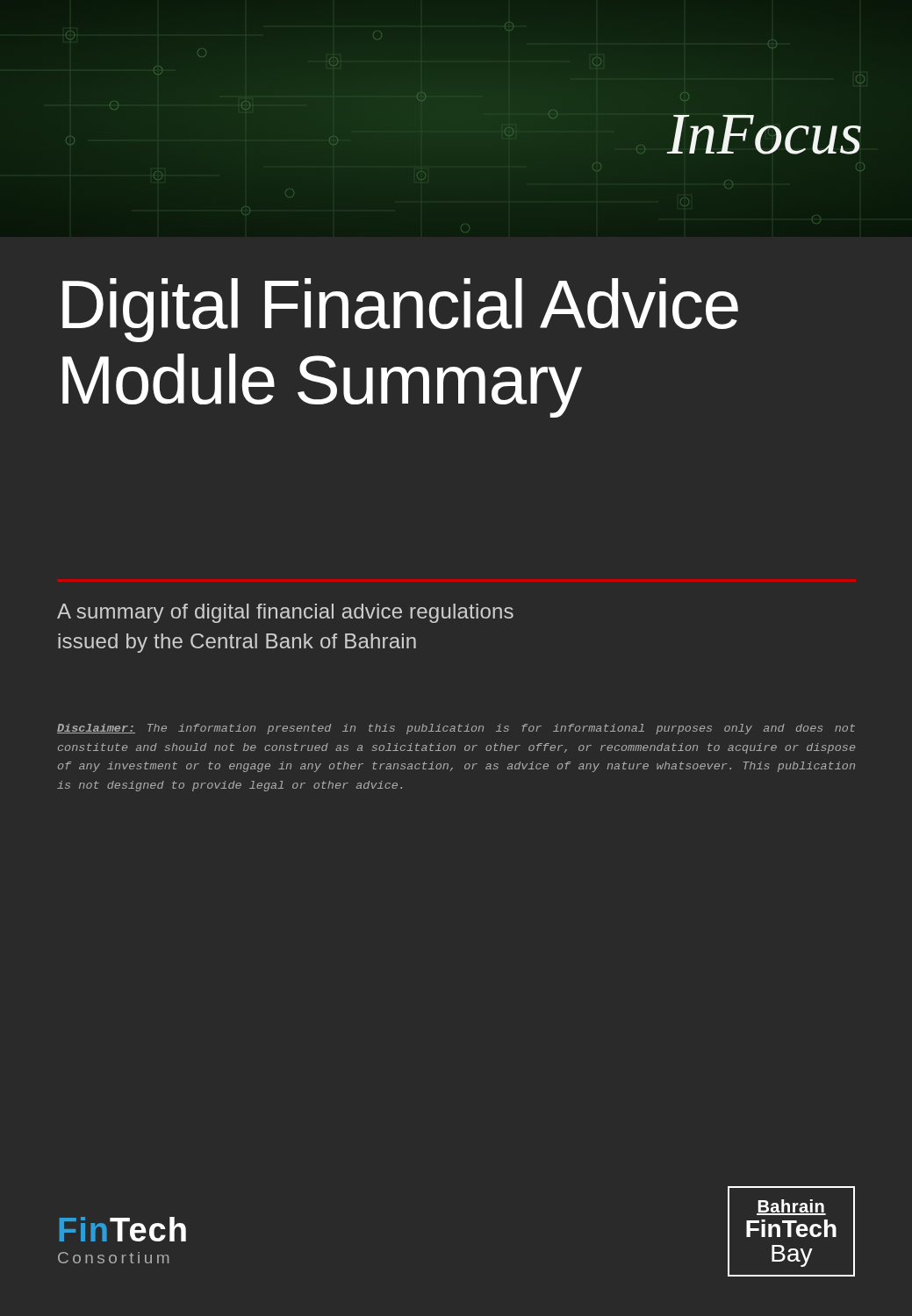Click on the element starting "Digital Financial AdviceModule Summary"
Image resolution: width=912 pixels, height=1316 pixels.
456,343
